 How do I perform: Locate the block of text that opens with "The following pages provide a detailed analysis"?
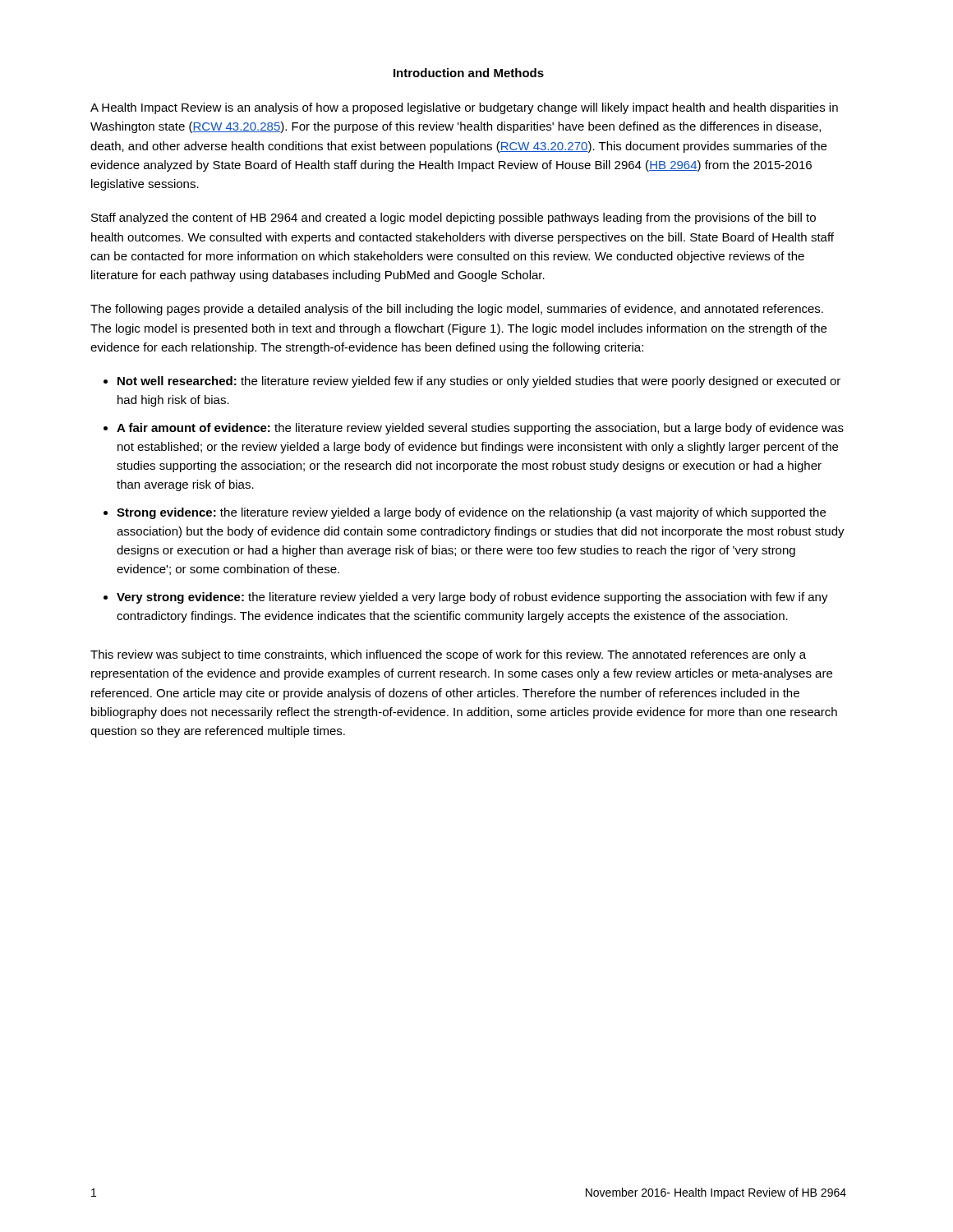click(459, 328)
